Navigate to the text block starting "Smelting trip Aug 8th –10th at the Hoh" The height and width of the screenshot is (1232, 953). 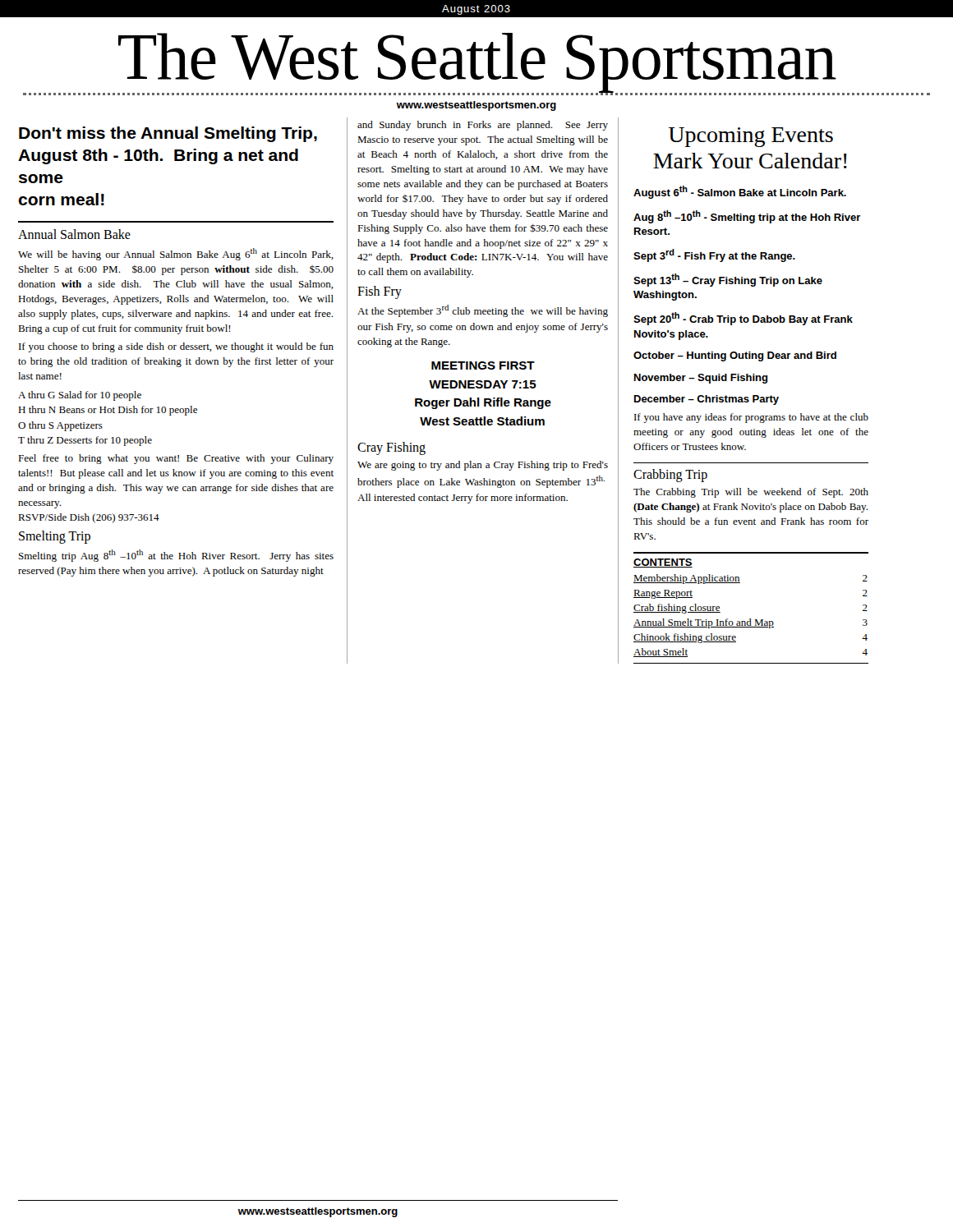pos(176,562)
